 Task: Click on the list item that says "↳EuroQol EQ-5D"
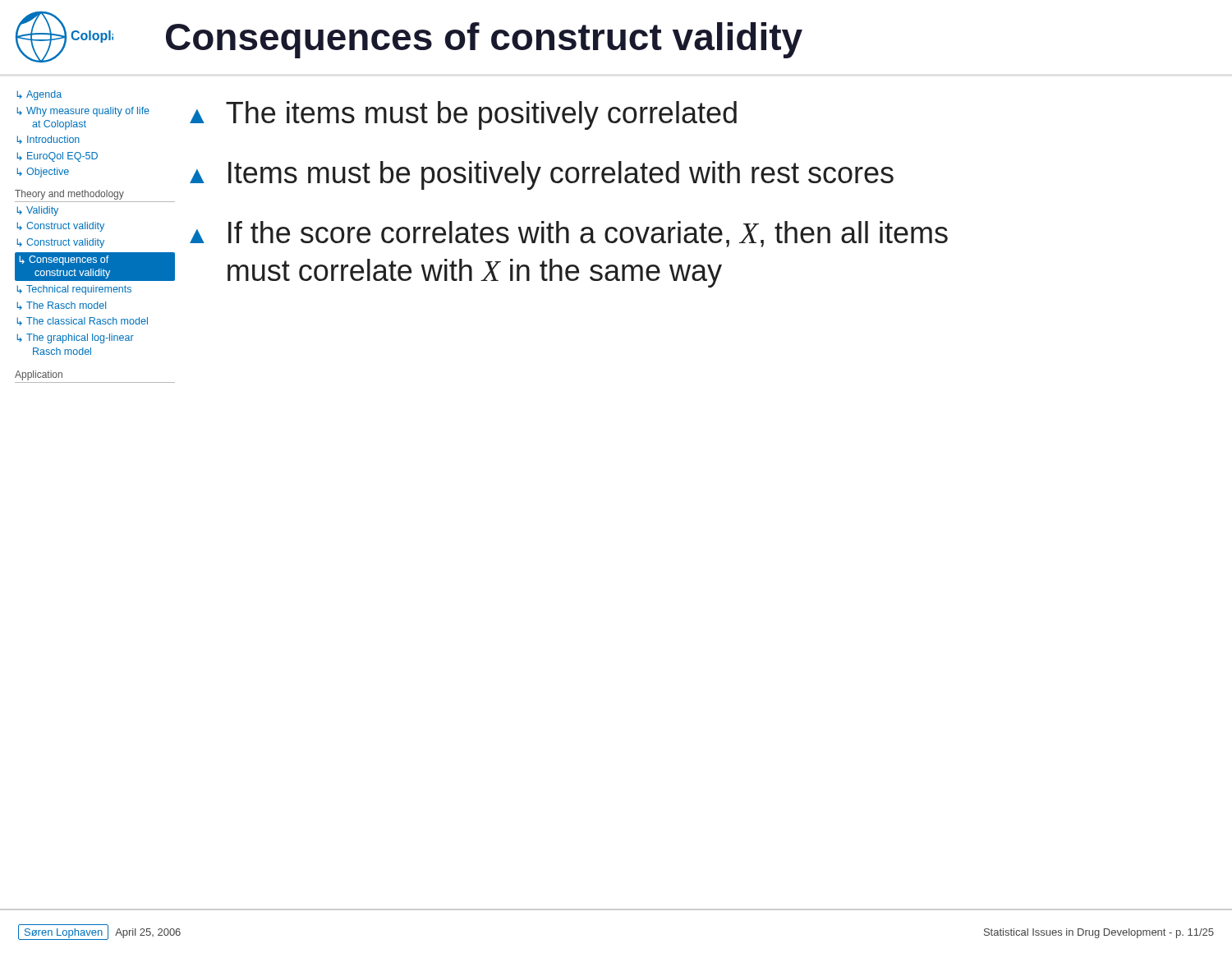95,157
